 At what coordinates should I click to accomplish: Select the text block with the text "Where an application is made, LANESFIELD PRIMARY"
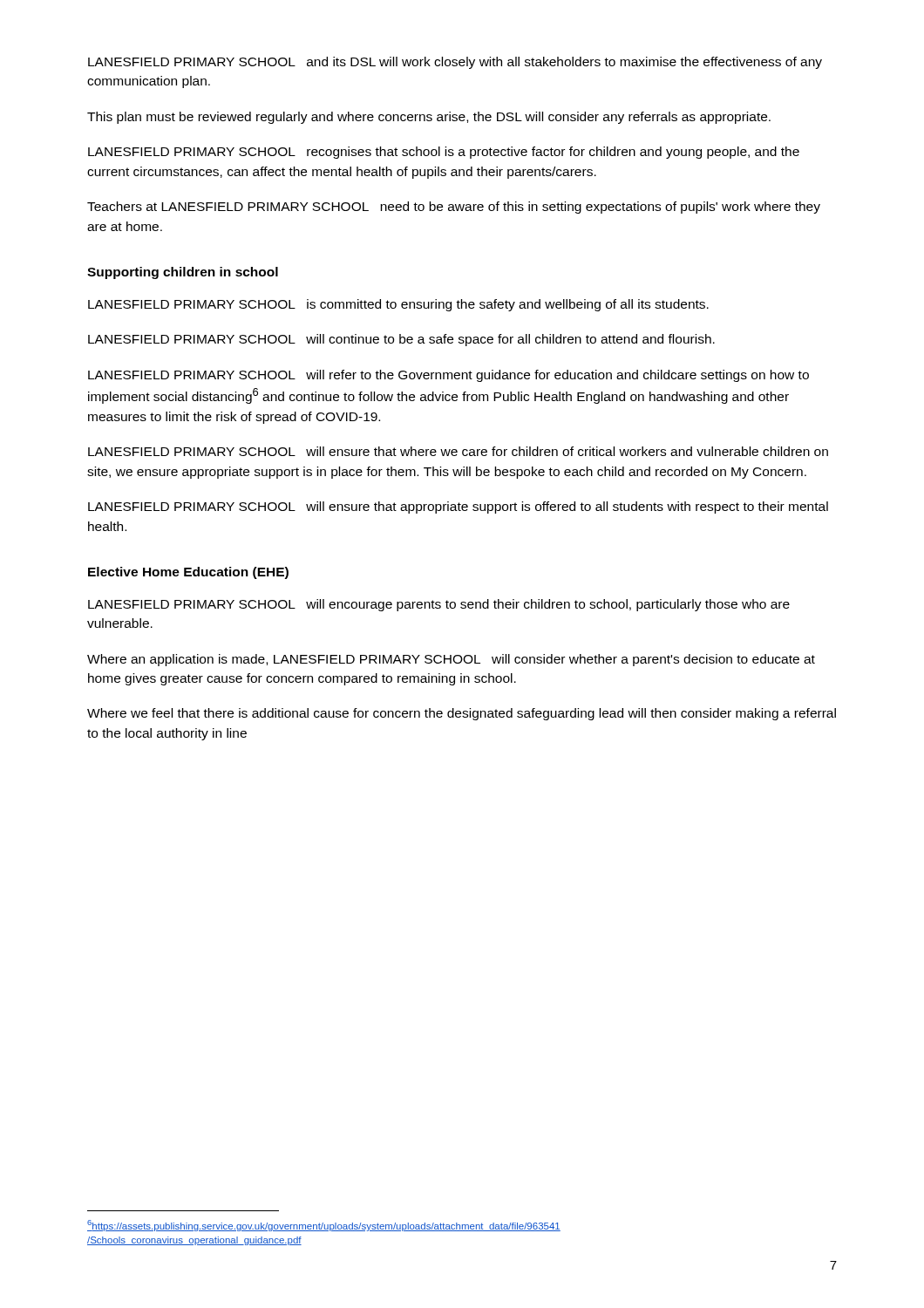tap(451, 668)
